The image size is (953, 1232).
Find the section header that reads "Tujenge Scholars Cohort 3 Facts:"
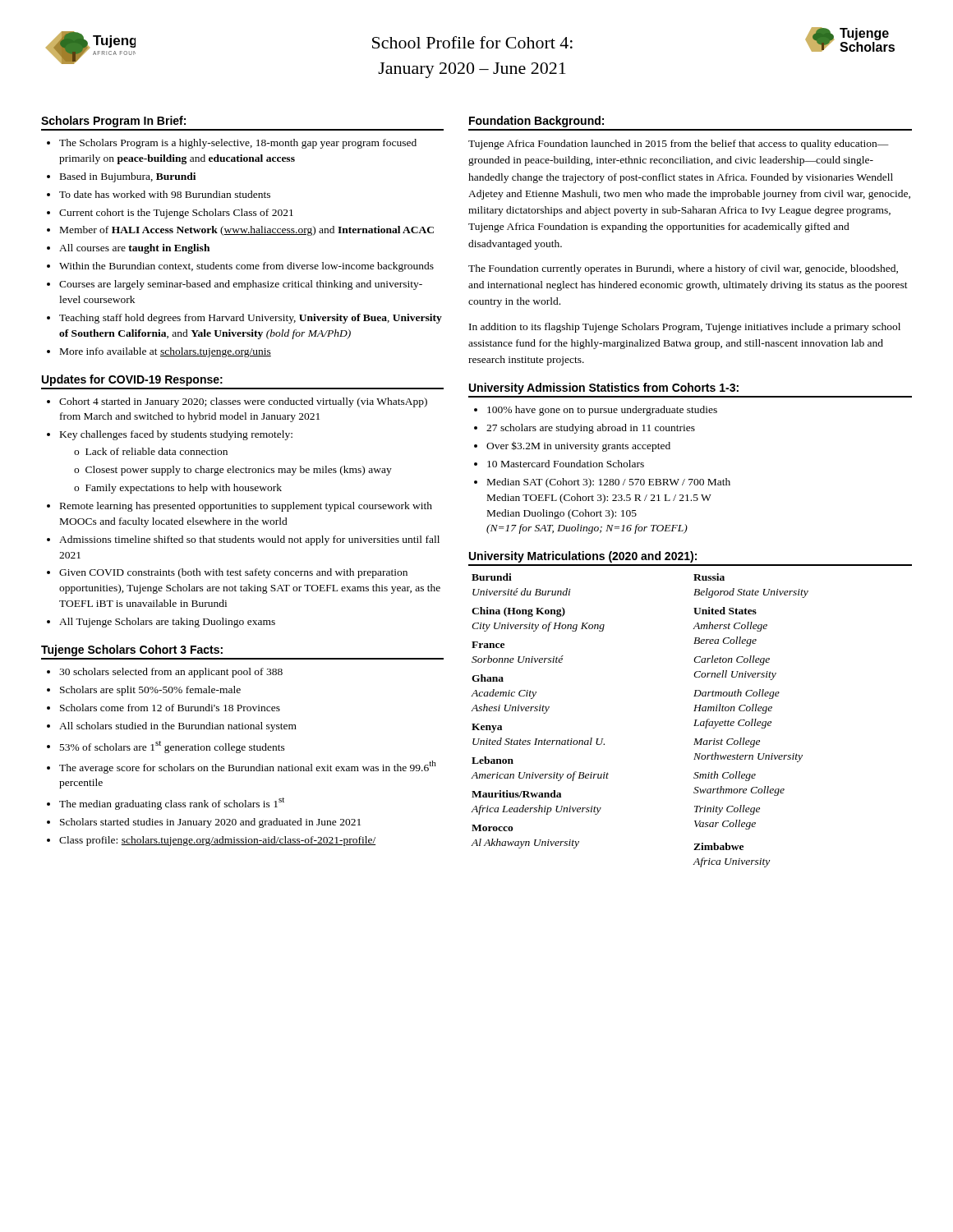[x=132, y=650]
